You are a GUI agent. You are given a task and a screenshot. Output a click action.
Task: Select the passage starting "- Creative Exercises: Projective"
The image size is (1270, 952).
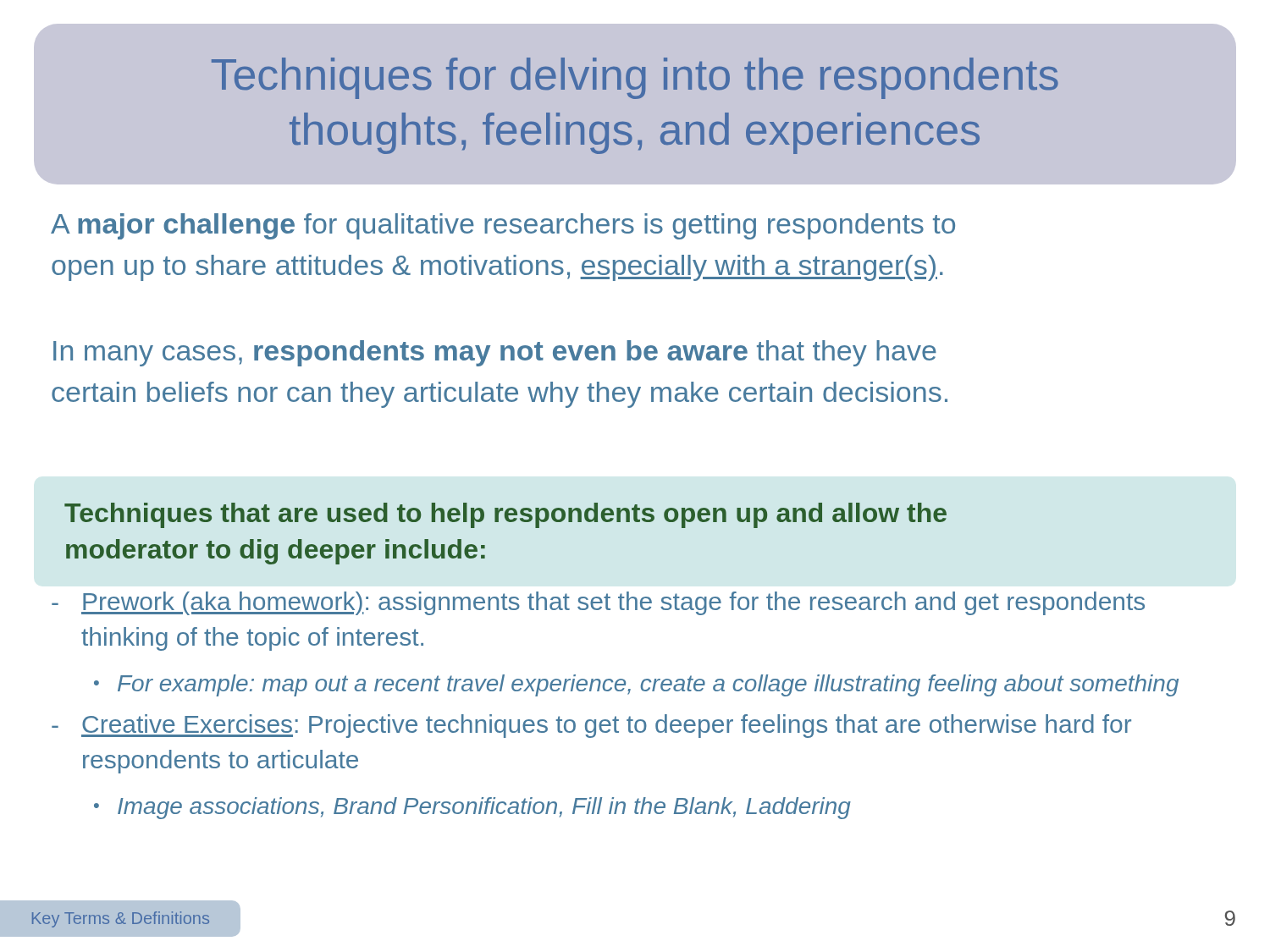coord(635,742)
